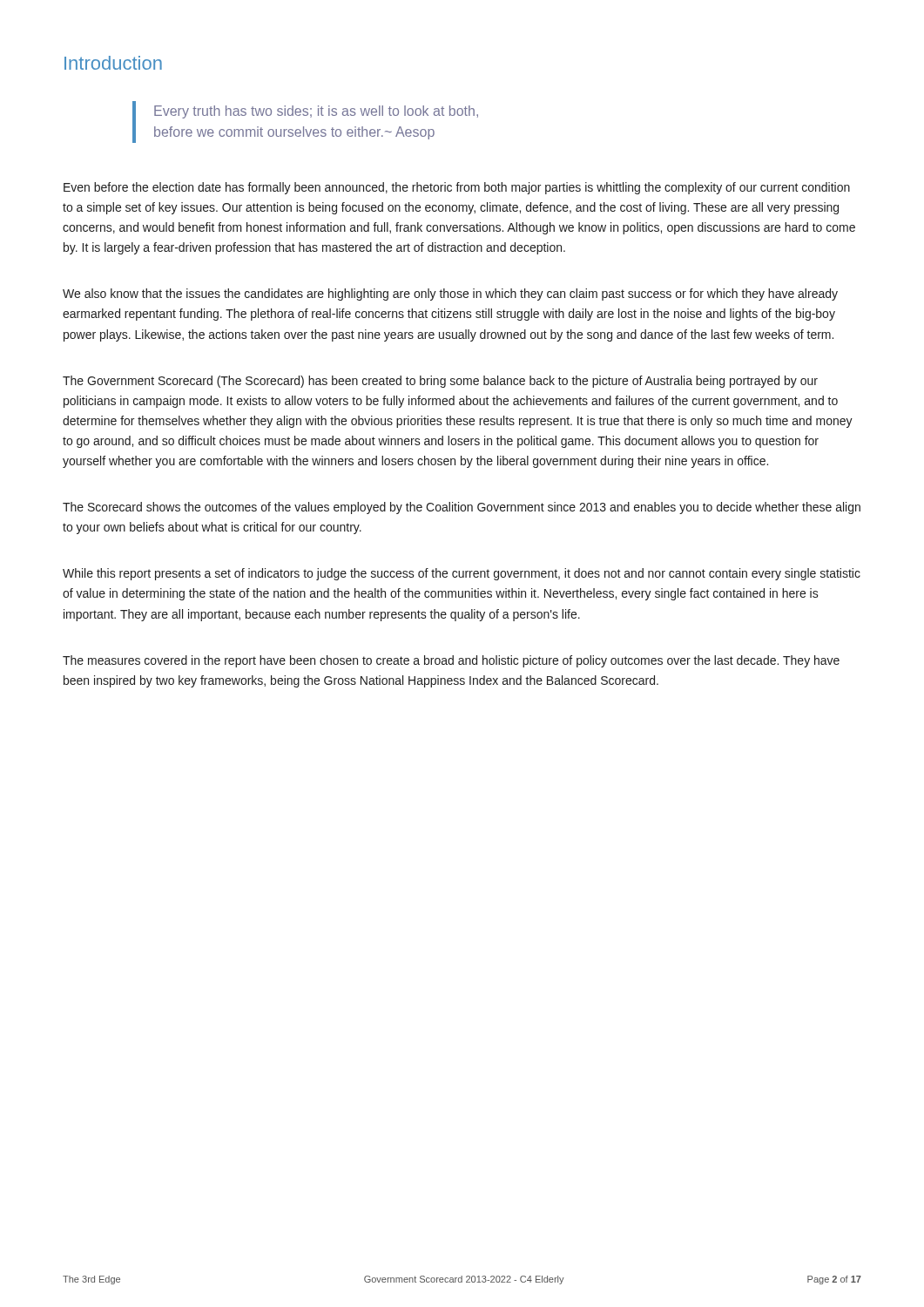The height and width of the screenshot is (1307, 924).
Task: Locate the block of text that opens with "The Government Scorecard"
Action: coord(462,421)
